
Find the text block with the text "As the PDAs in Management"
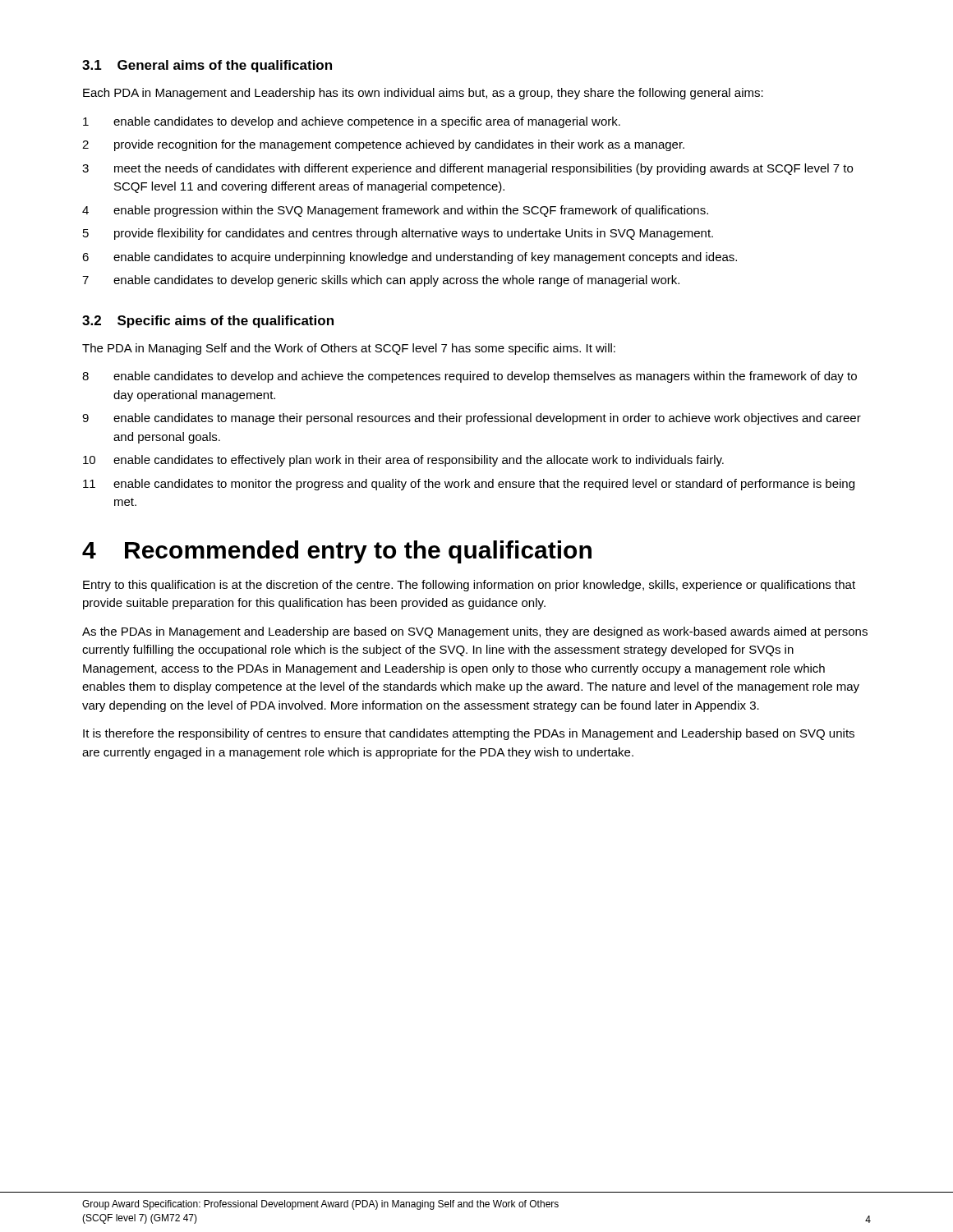coord(475,668)
